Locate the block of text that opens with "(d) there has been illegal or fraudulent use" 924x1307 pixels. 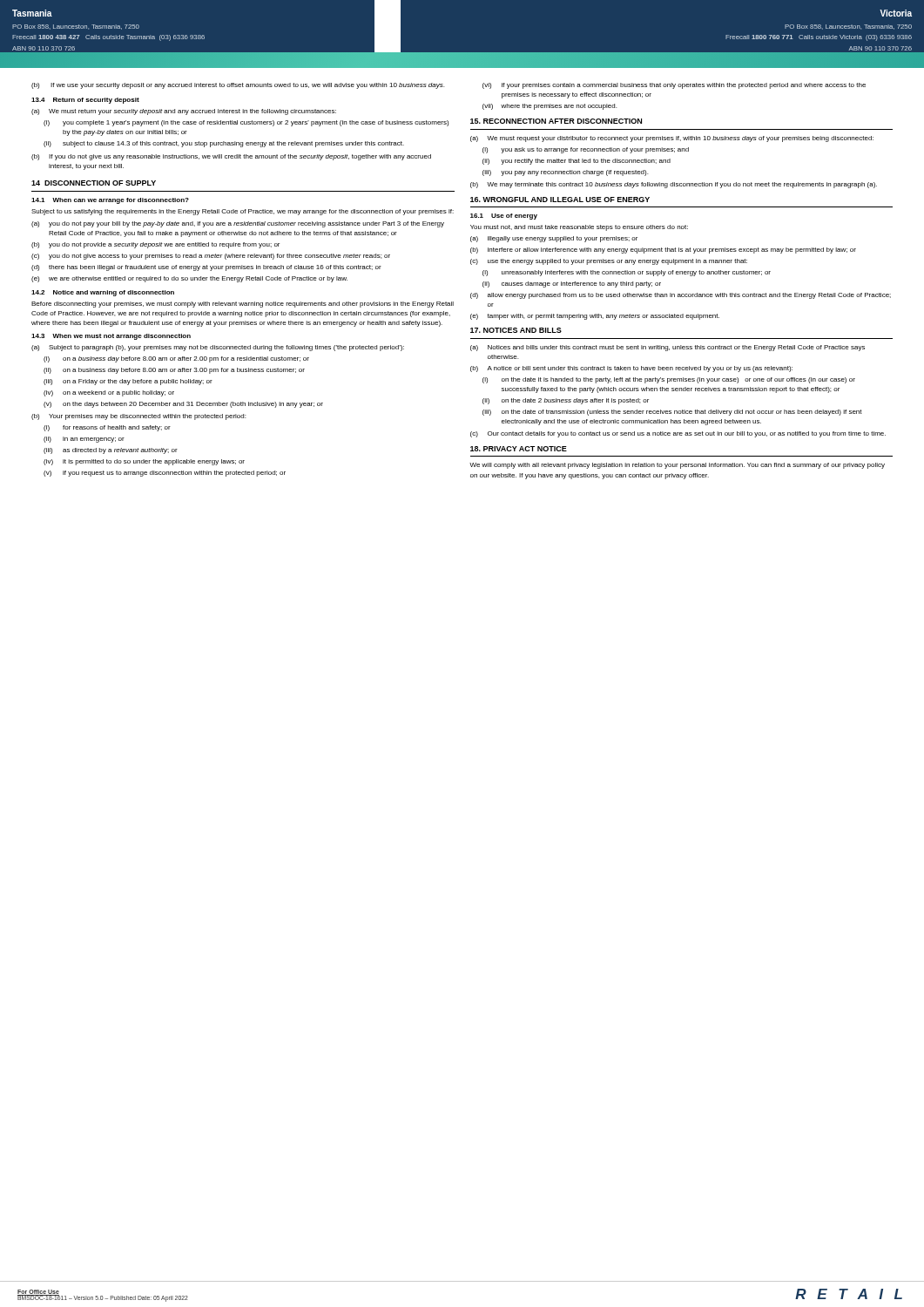point(206,267)
